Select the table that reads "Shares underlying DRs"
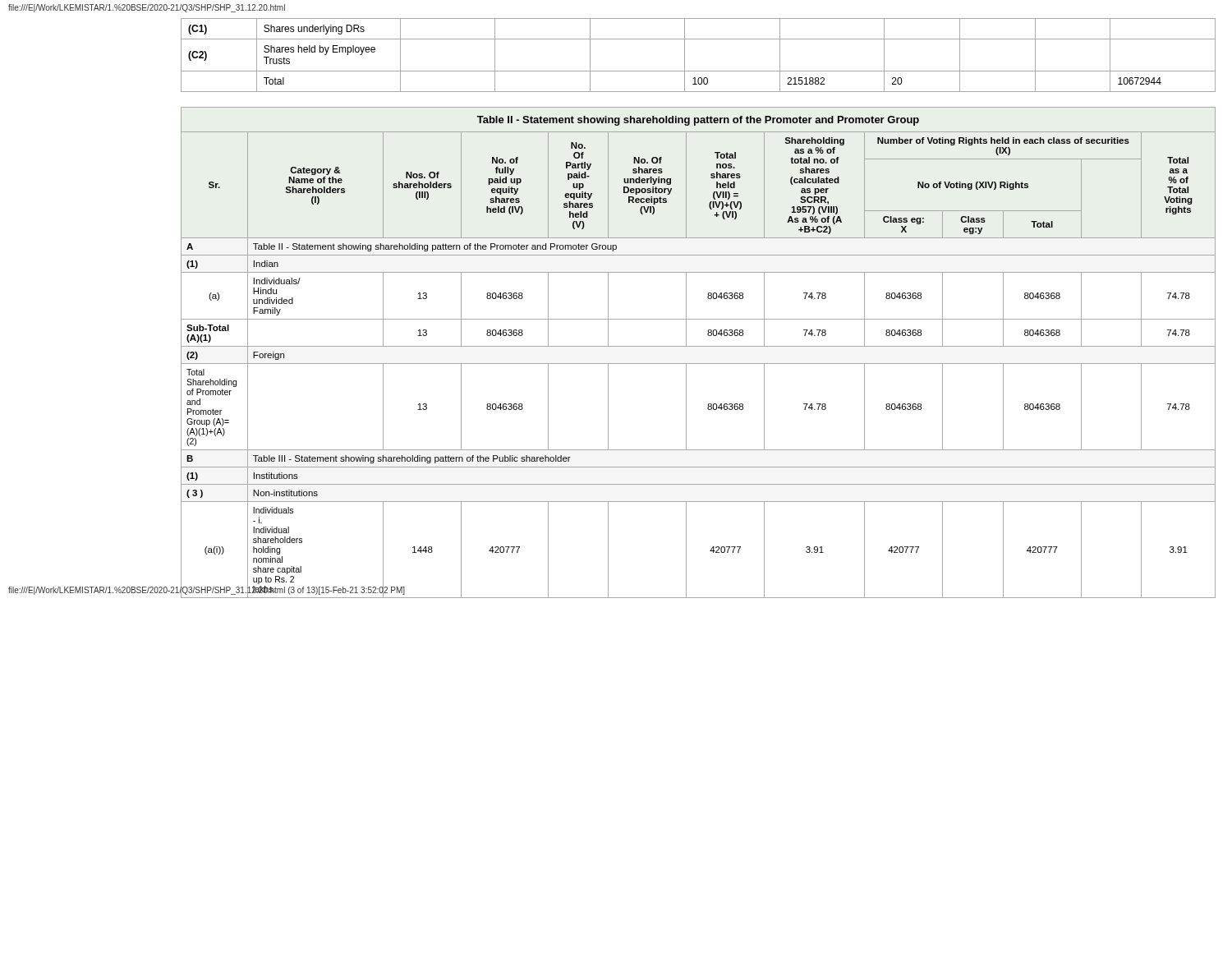This screenshot has width=1232, height=953. click(x=698, y=55)
